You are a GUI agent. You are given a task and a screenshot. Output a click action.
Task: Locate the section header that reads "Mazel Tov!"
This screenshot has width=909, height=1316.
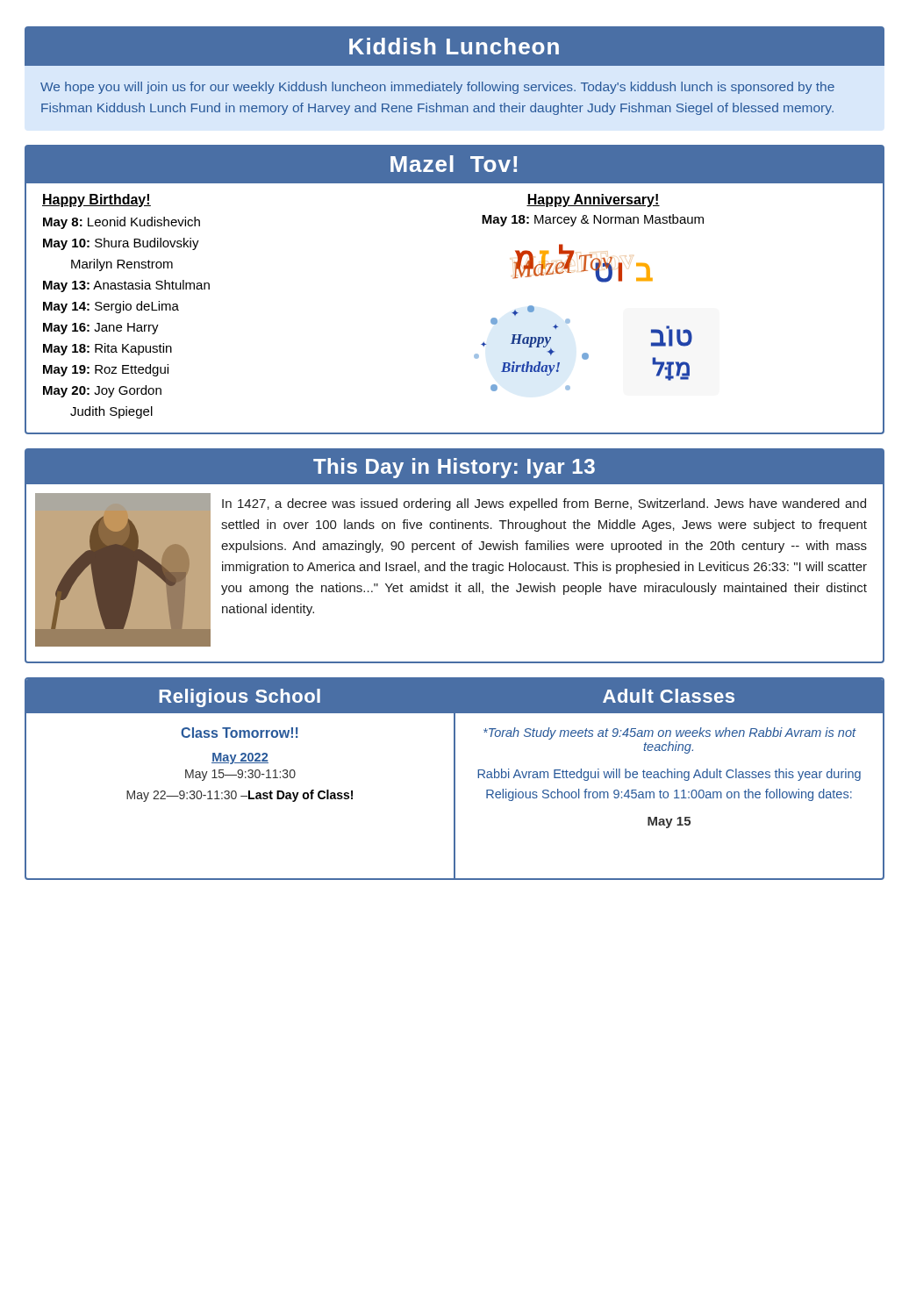pyautogui.click(x=454, y=164)
